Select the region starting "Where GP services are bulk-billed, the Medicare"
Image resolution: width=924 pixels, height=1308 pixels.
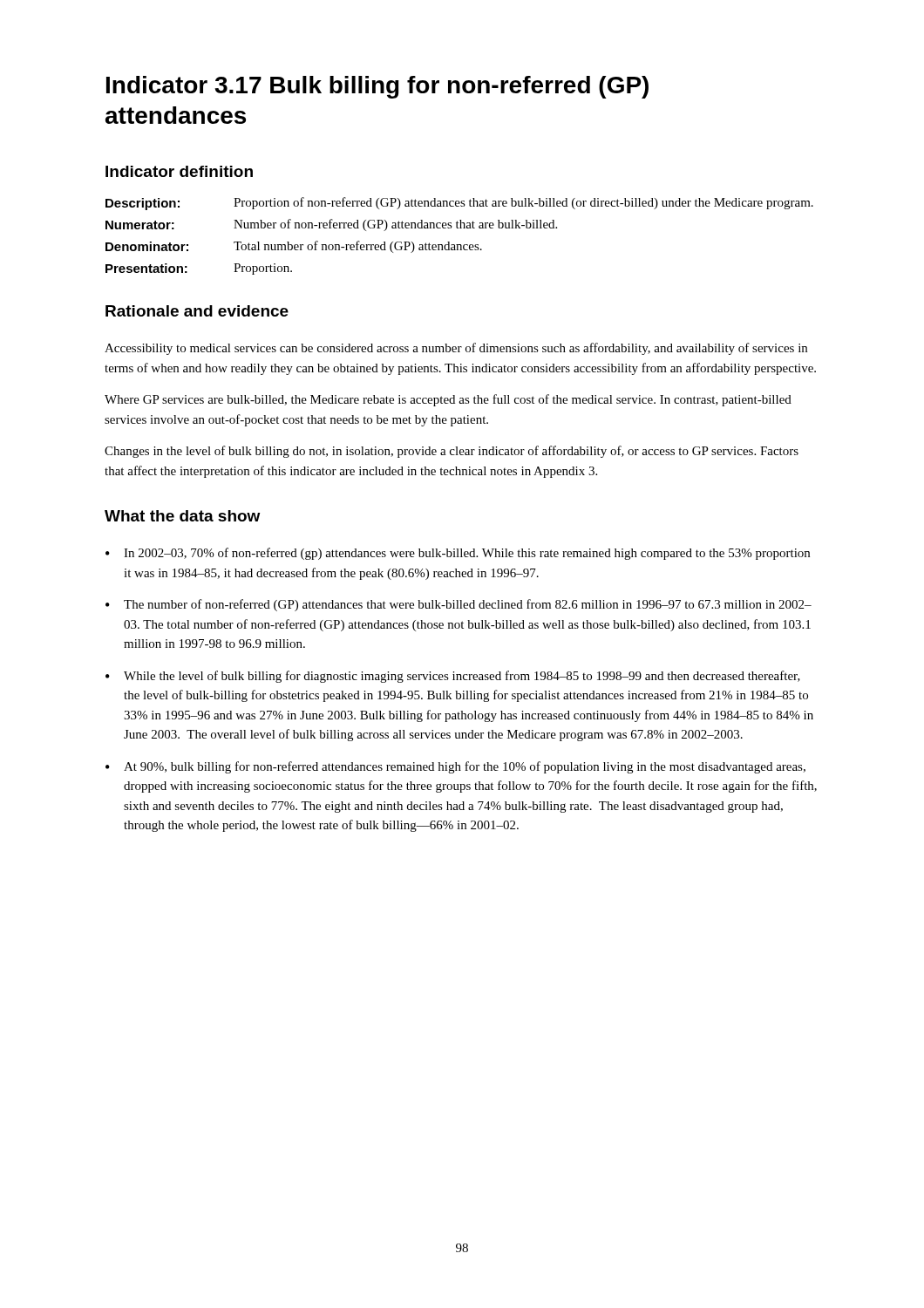point(448,409)
